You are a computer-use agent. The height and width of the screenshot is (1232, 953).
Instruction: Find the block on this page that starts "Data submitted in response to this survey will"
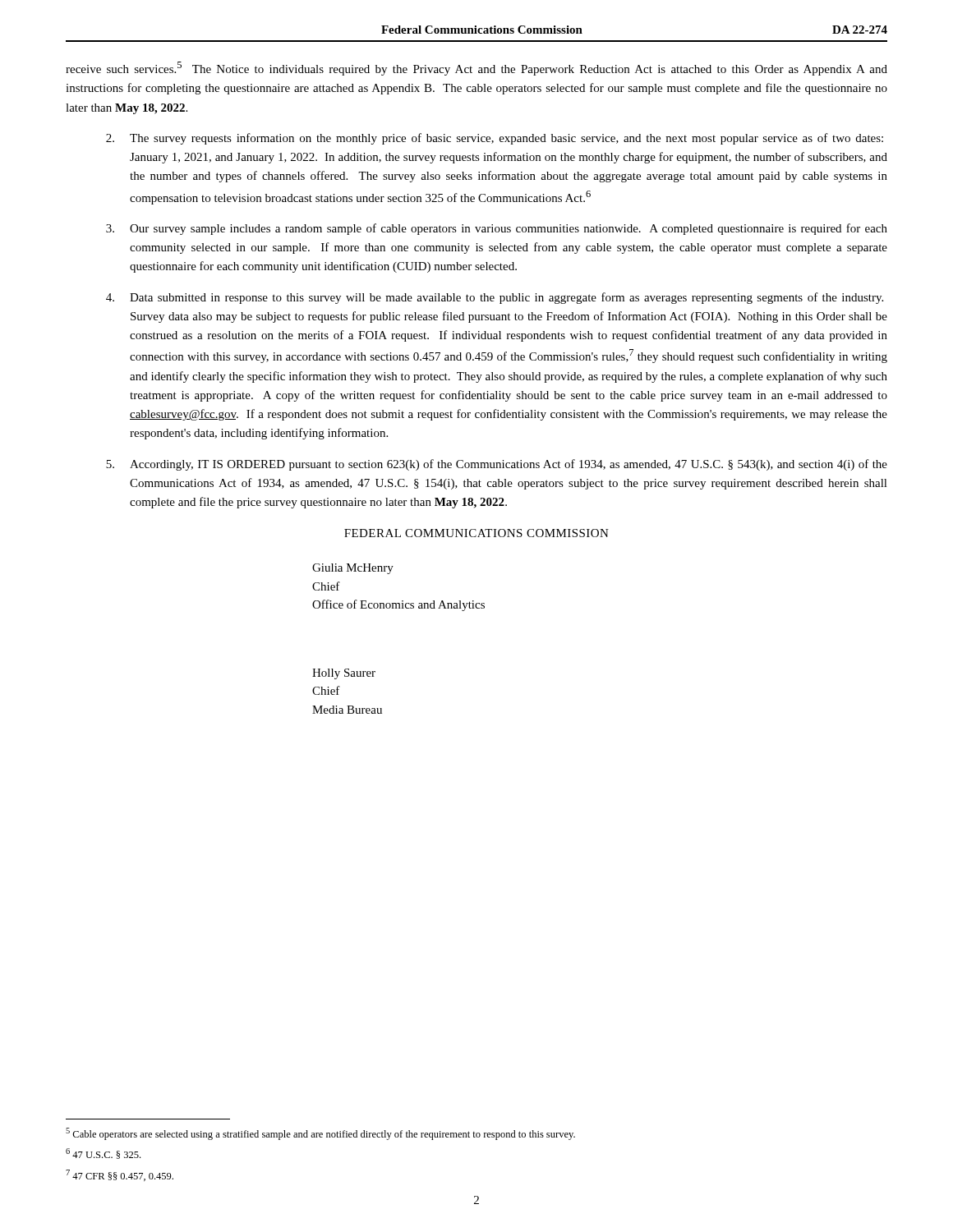pos(476,366)
